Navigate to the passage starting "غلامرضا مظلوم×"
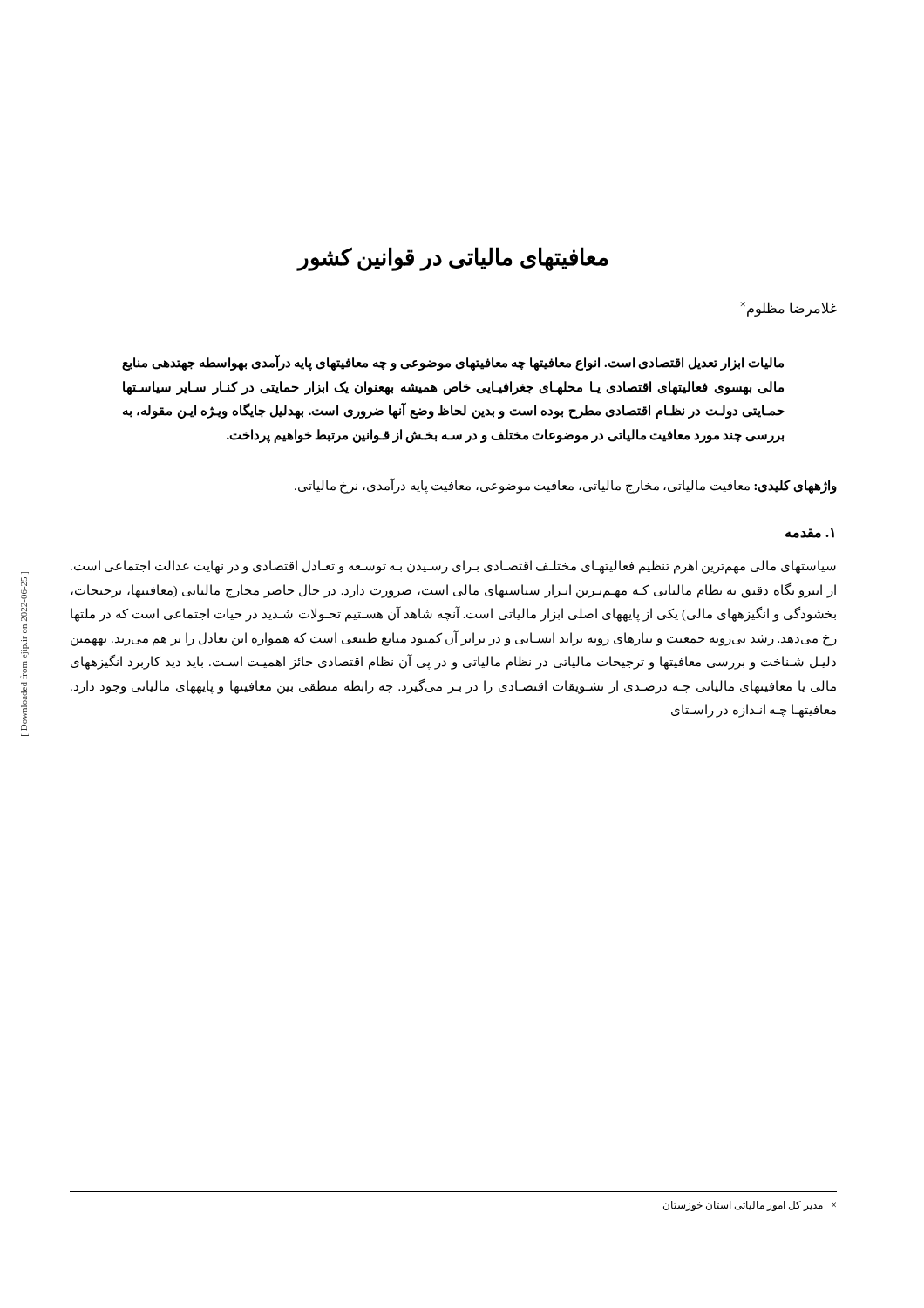 pos(788,307)
